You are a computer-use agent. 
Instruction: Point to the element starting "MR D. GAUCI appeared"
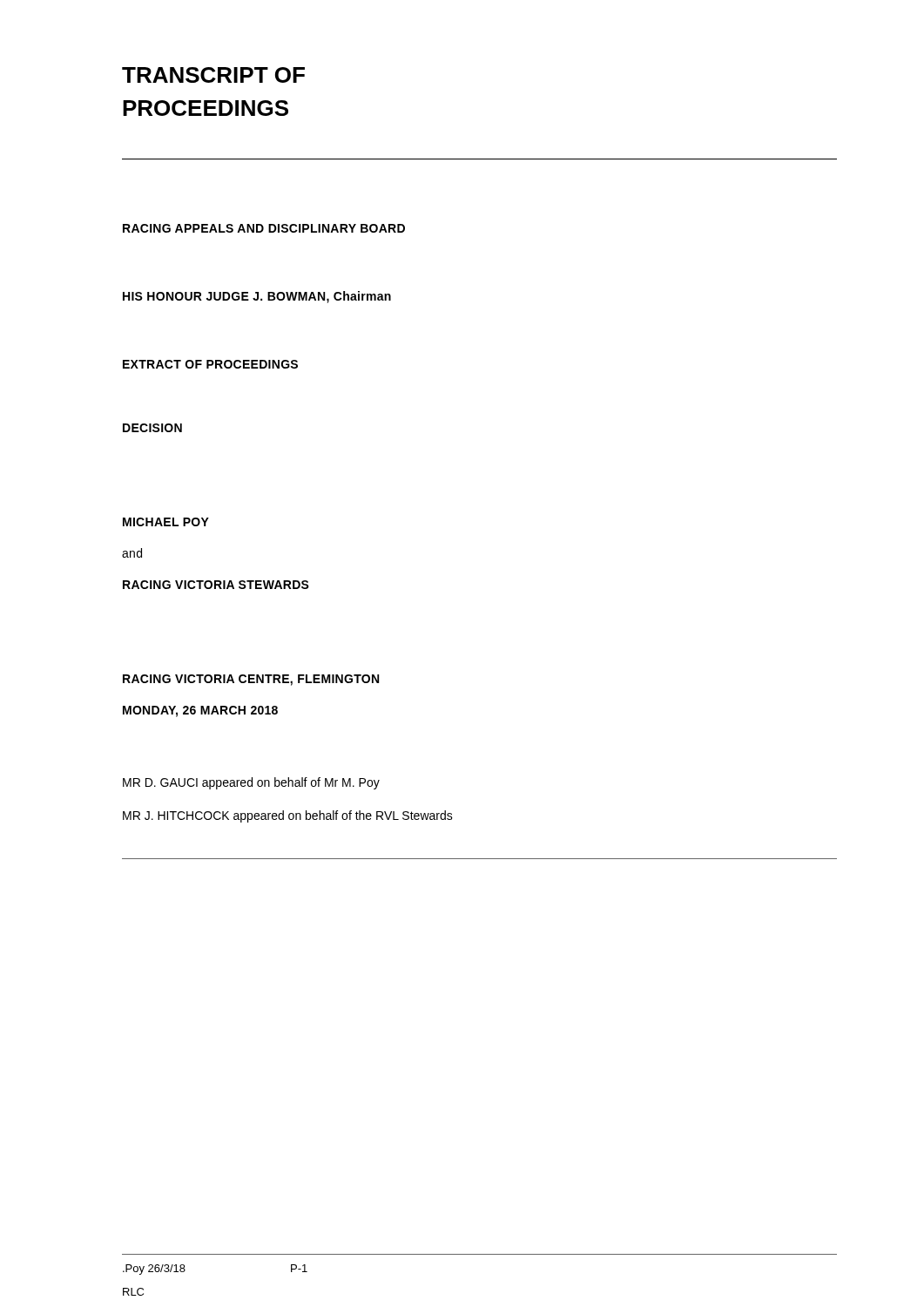click(251, 782)
